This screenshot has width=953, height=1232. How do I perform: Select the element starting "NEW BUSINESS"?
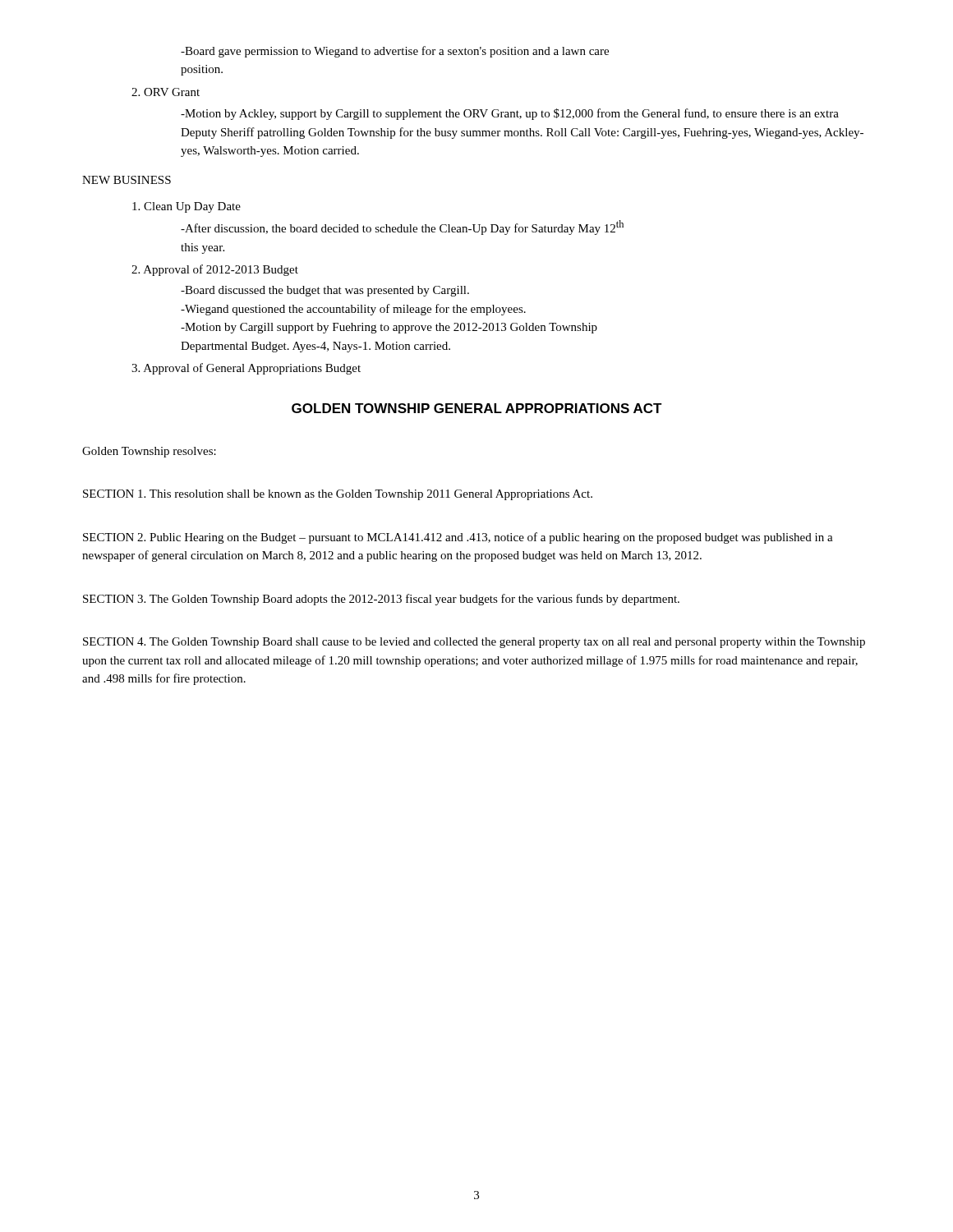click(x=127, y=180)
